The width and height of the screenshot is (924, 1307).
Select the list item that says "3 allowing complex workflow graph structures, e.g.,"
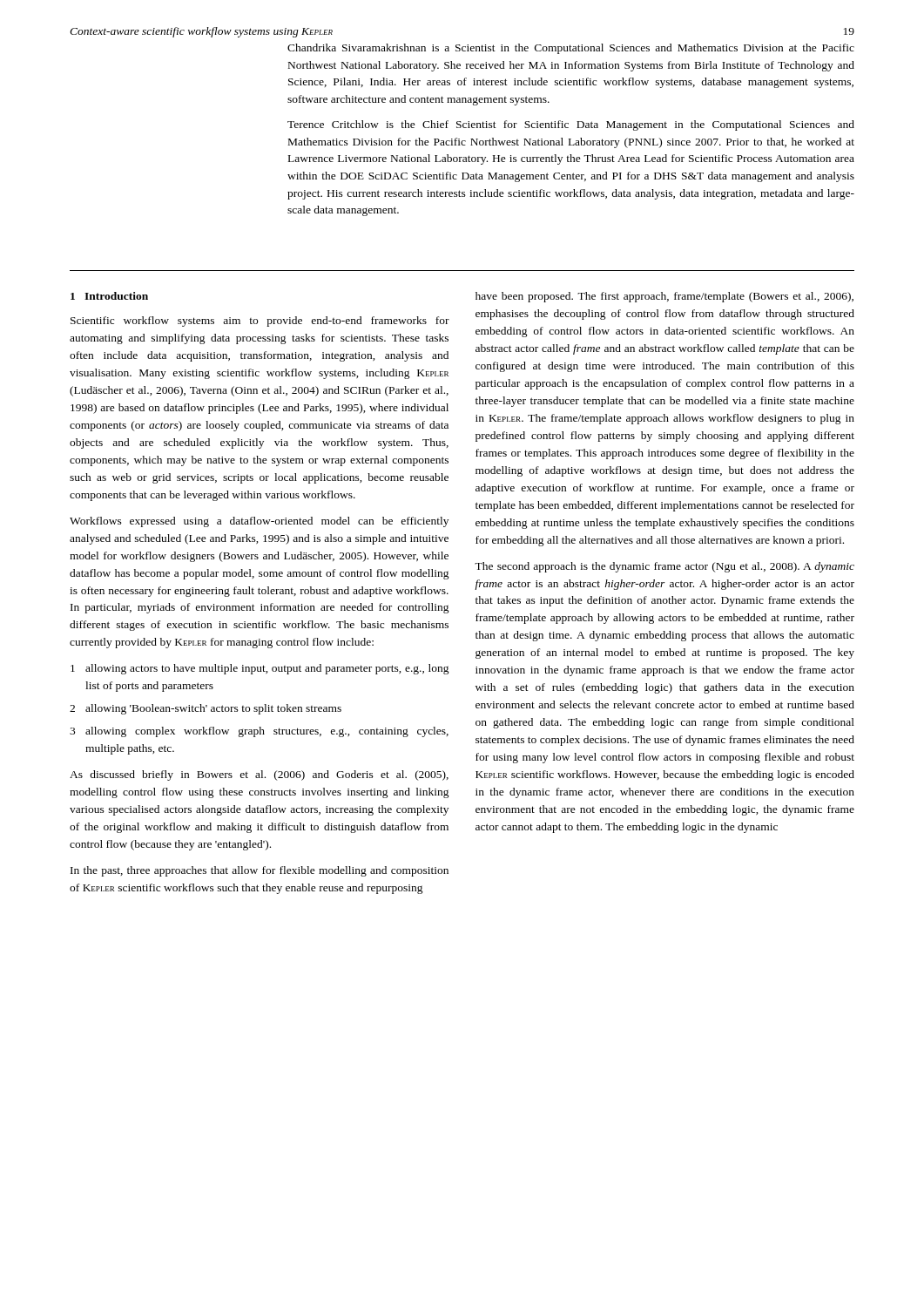(x=259, y=740)
